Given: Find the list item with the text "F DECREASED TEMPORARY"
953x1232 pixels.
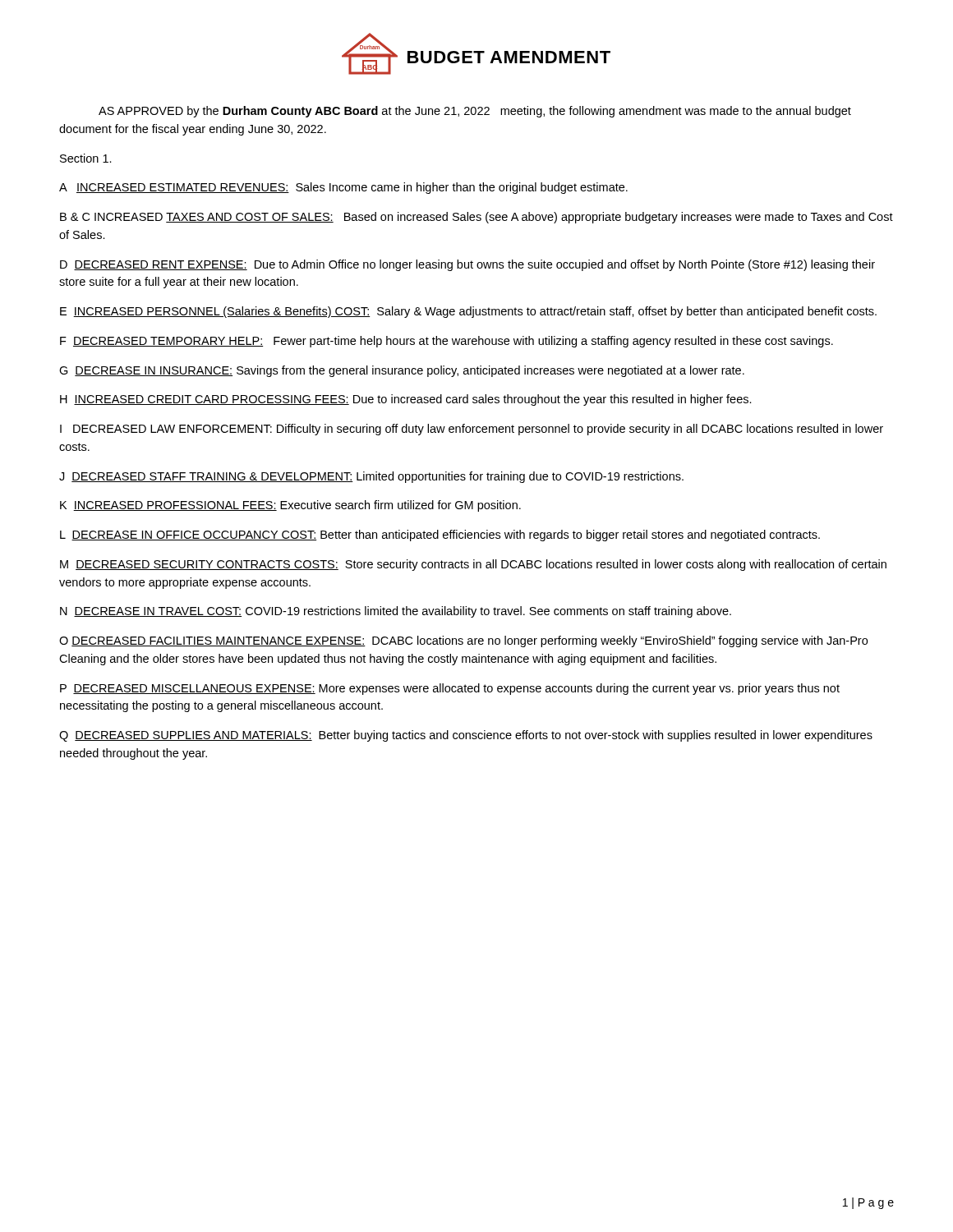Looking at the screenshot, I should (446, 341).
